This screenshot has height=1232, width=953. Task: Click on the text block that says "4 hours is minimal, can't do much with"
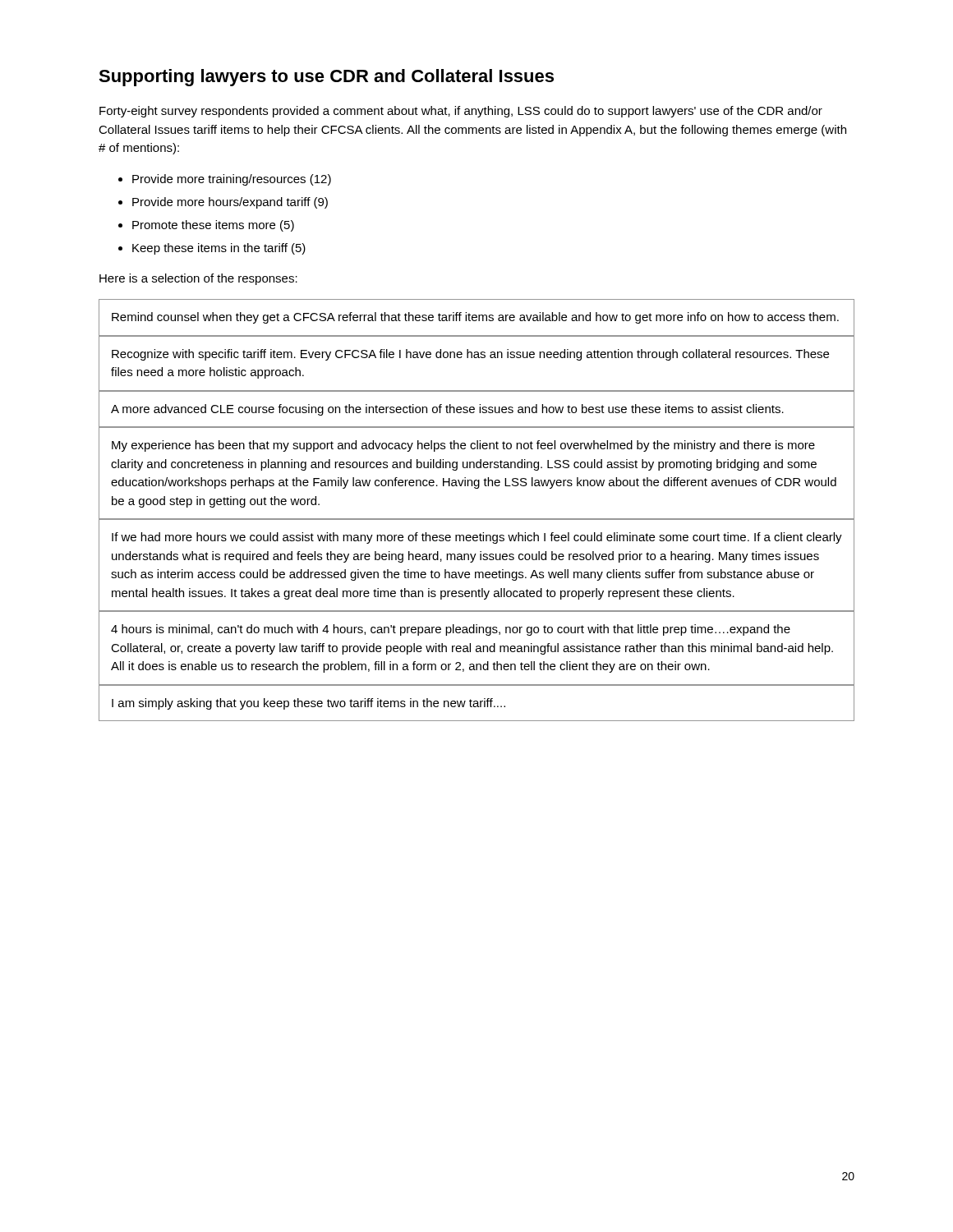476,648
